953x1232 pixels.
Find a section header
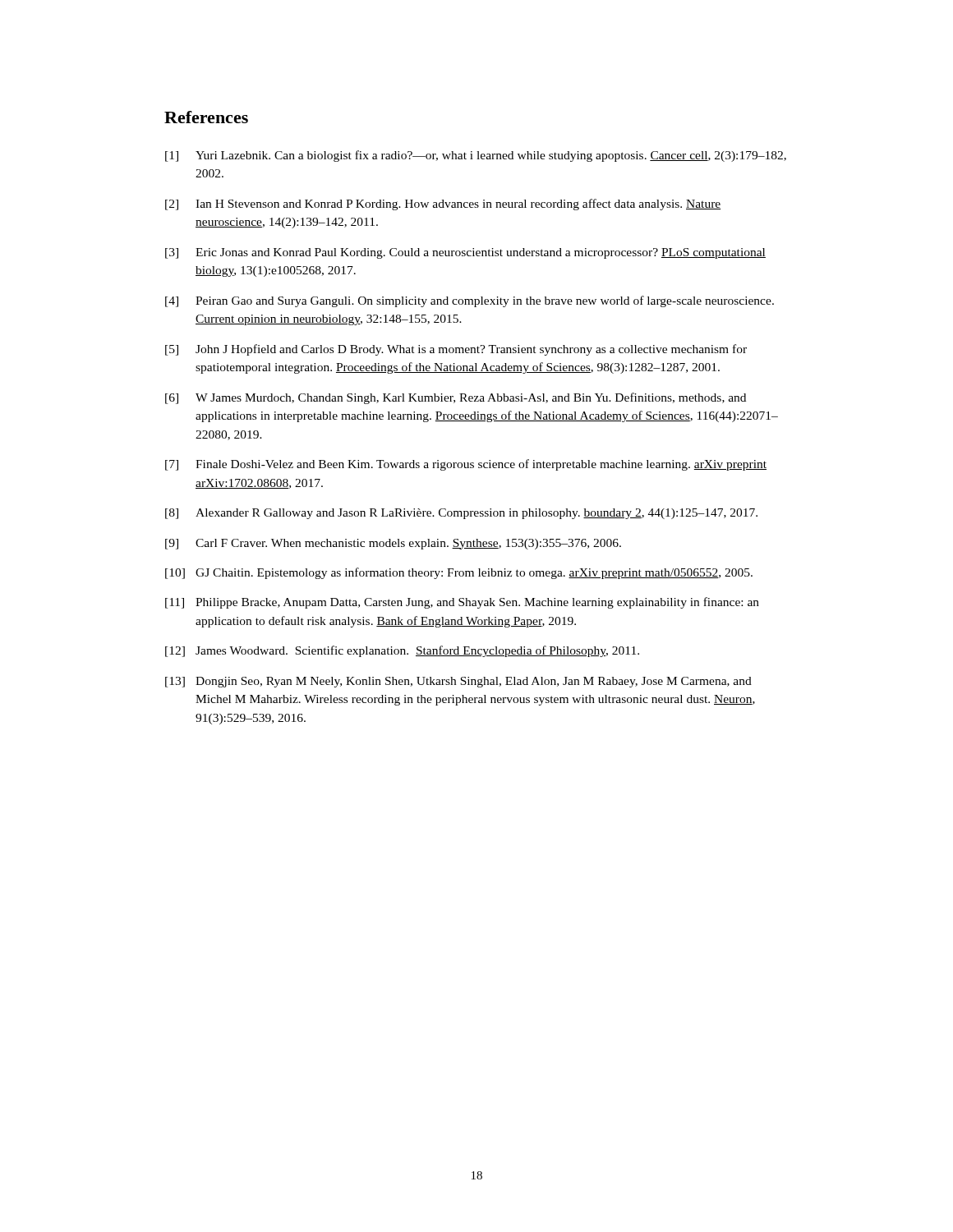tap(206, 117)
